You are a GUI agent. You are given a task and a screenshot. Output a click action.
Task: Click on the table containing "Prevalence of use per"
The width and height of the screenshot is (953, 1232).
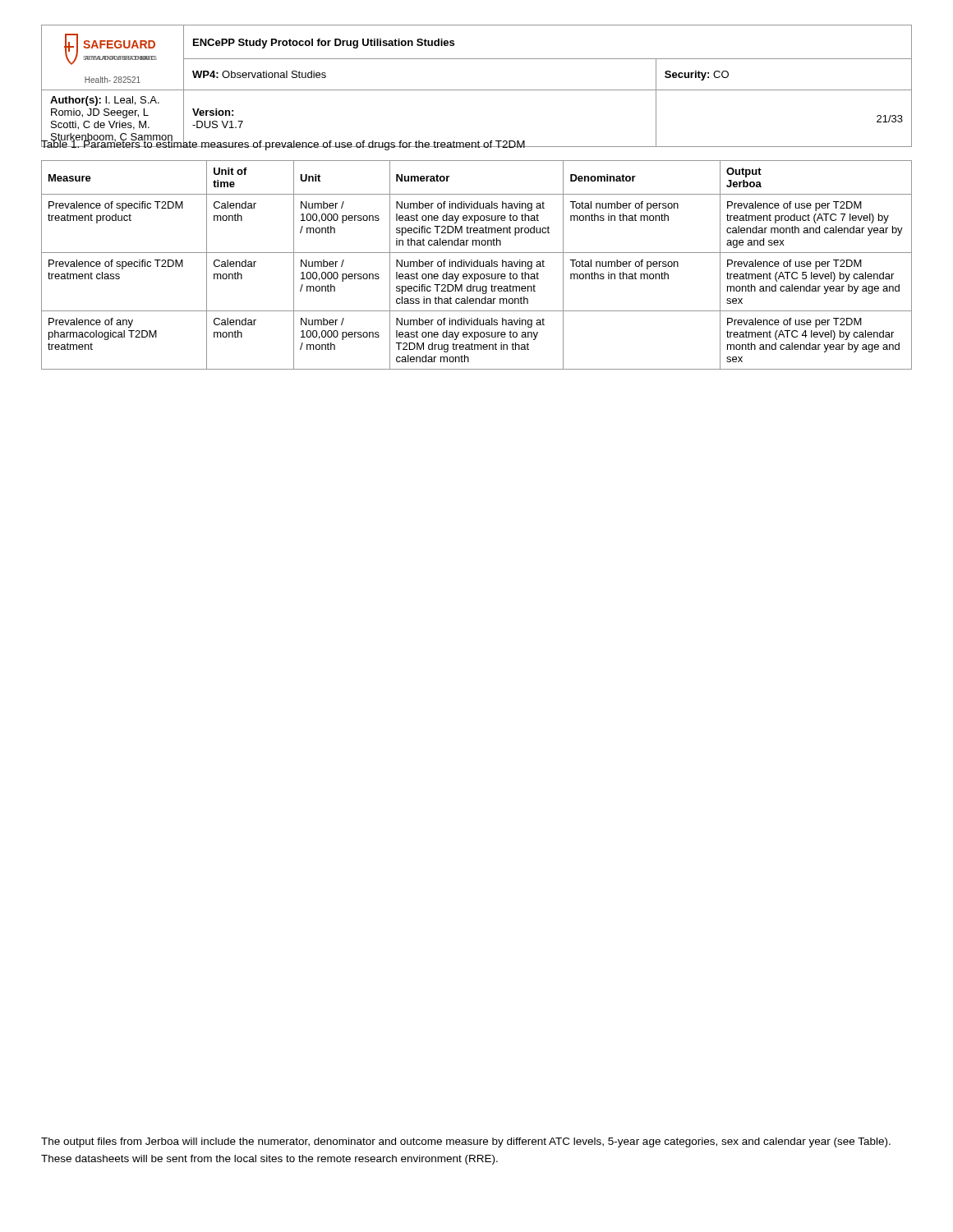(476, 265)
